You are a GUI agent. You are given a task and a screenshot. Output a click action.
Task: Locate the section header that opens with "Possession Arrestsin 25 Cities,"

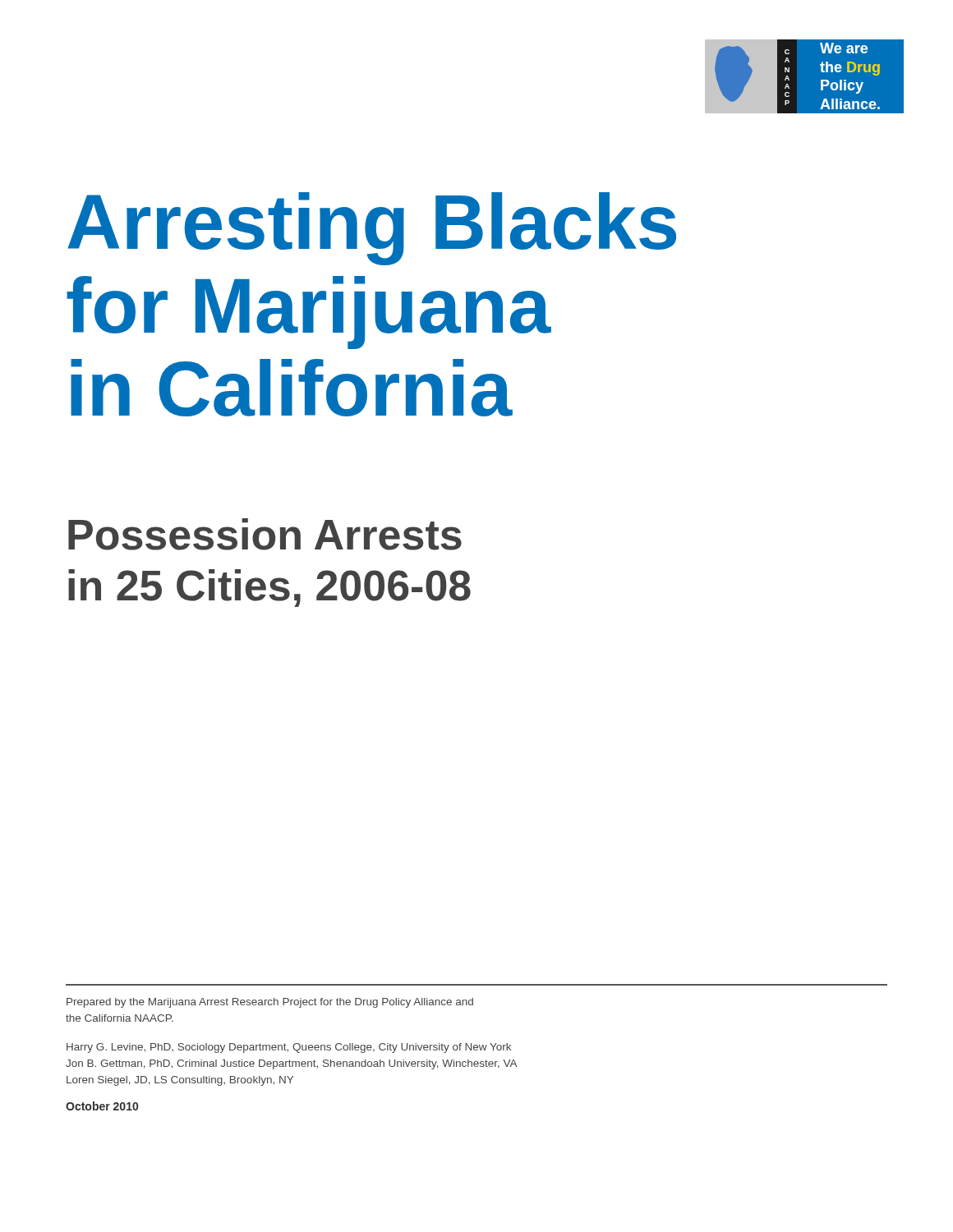pos(476,560)
